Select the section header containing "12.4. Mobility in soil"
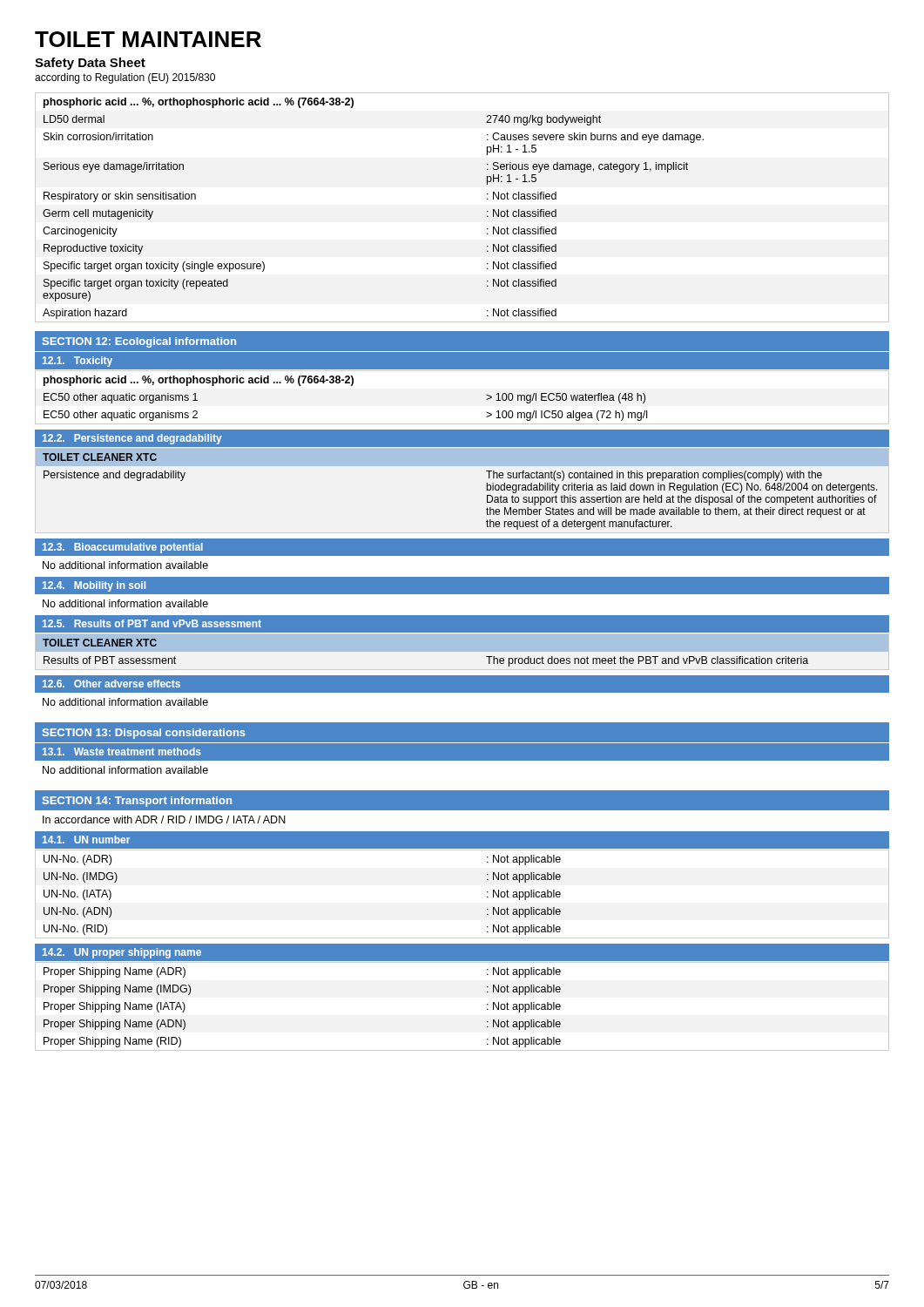The image size is (924, 1307). click(x=94, y=586)
